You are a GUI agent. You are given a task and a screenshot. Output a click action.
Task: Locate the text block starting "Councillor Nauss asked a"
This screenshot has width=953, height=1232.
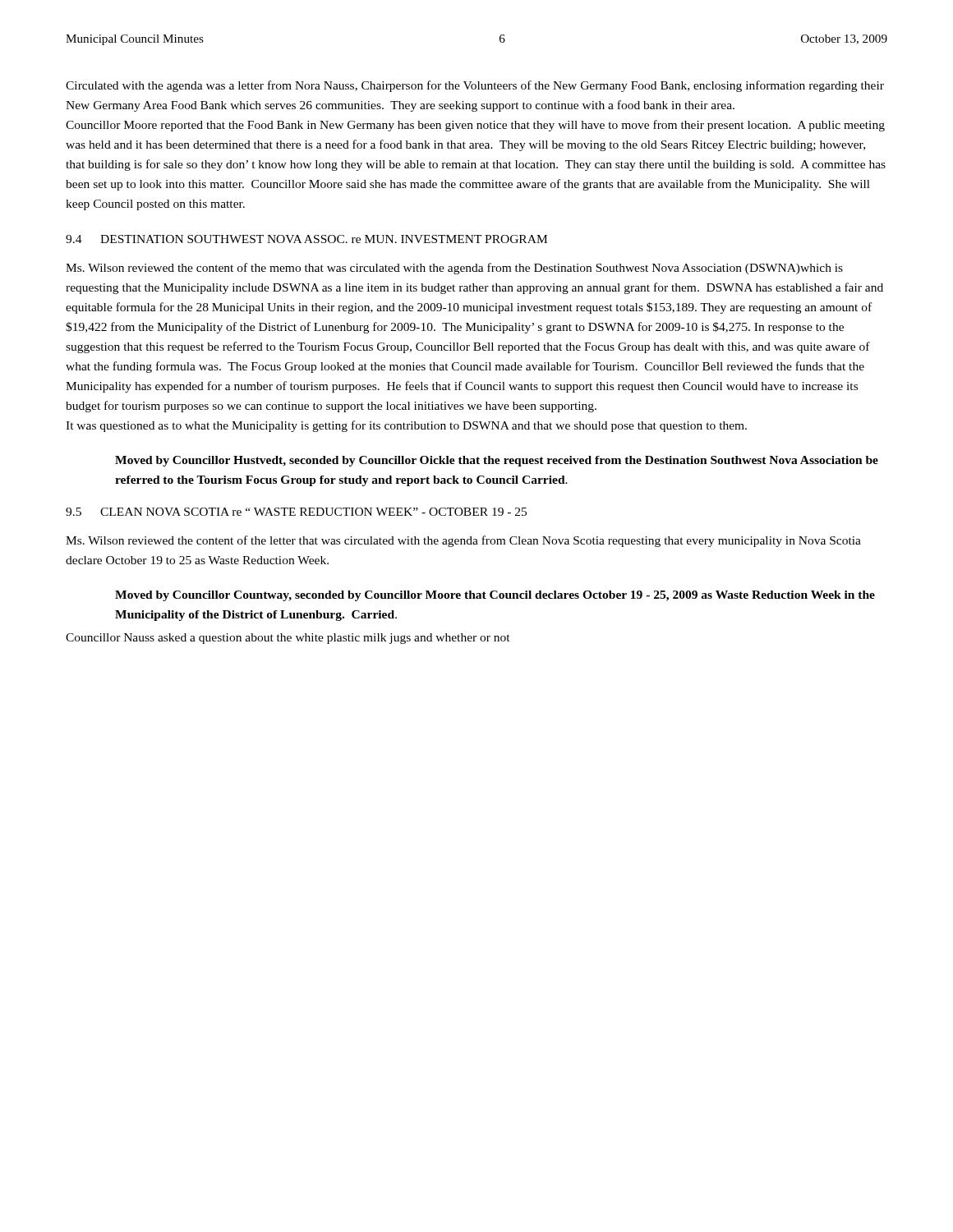tap(476, 638)
